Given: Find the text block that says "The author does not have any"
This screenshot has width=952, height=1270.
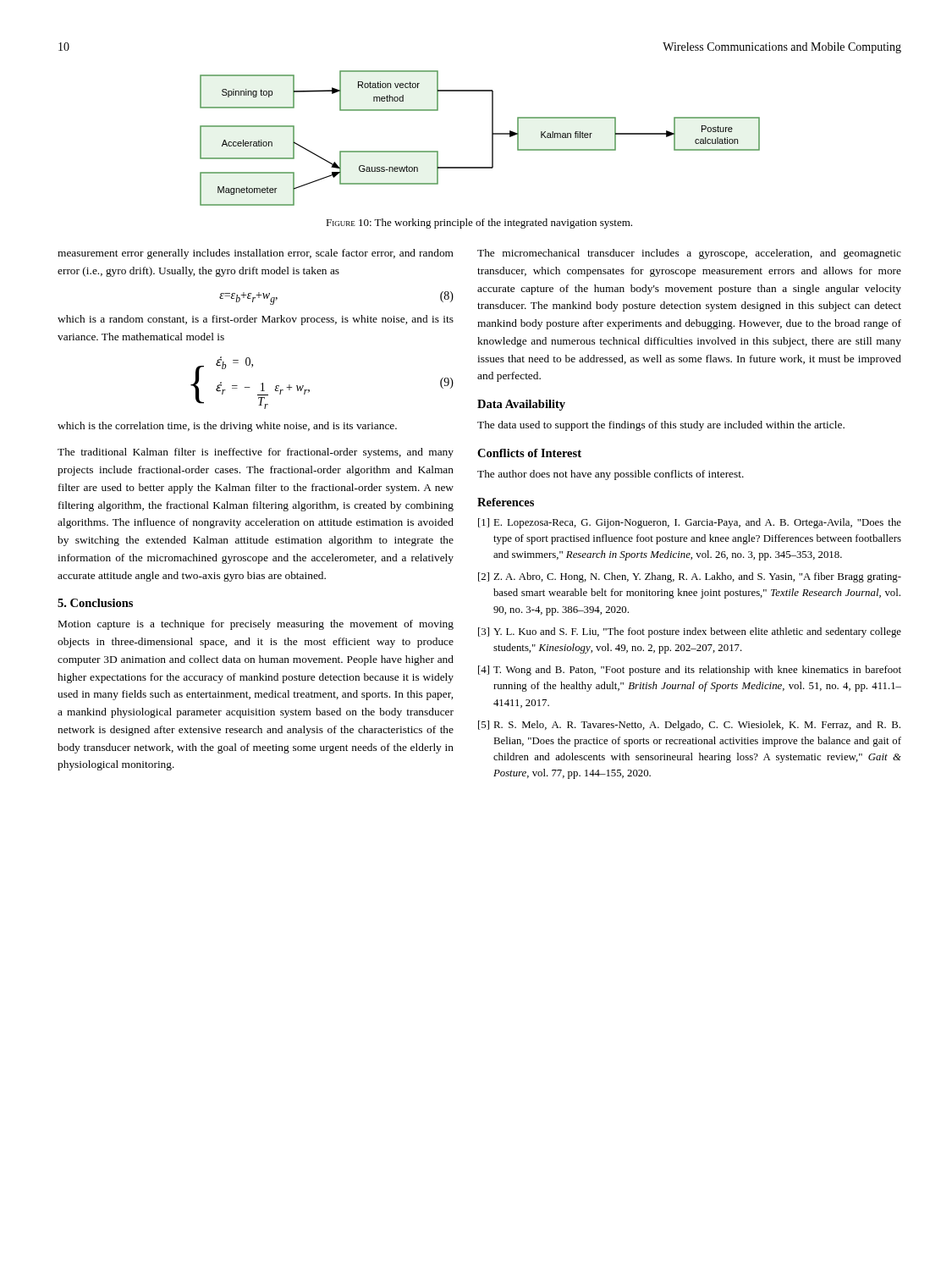Looking at the screenshot, I should pyautogui.click(x=611, y=474).
